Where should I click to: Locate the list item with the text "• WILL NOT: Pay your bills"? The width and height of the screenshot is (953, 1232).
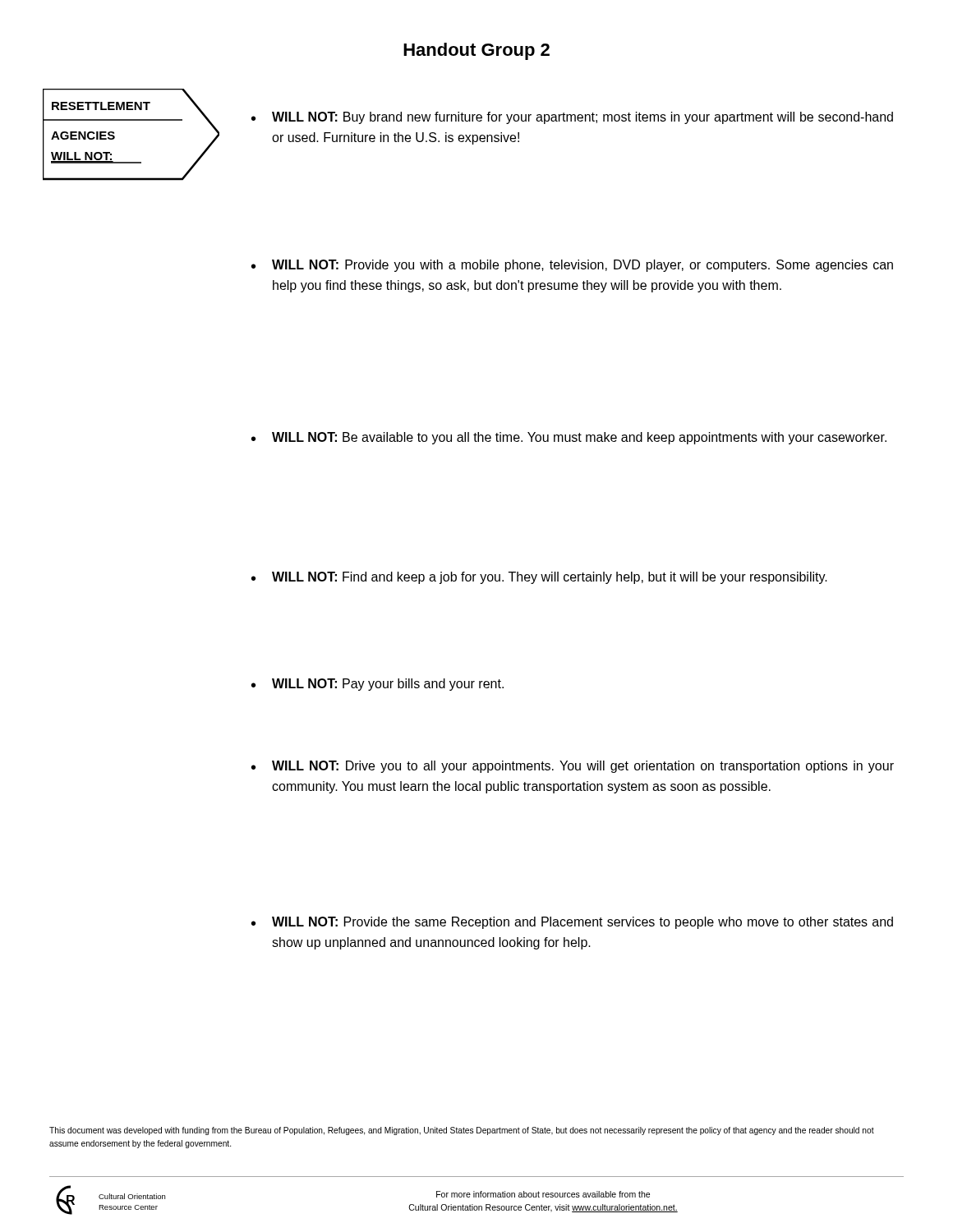pos(378,686)
